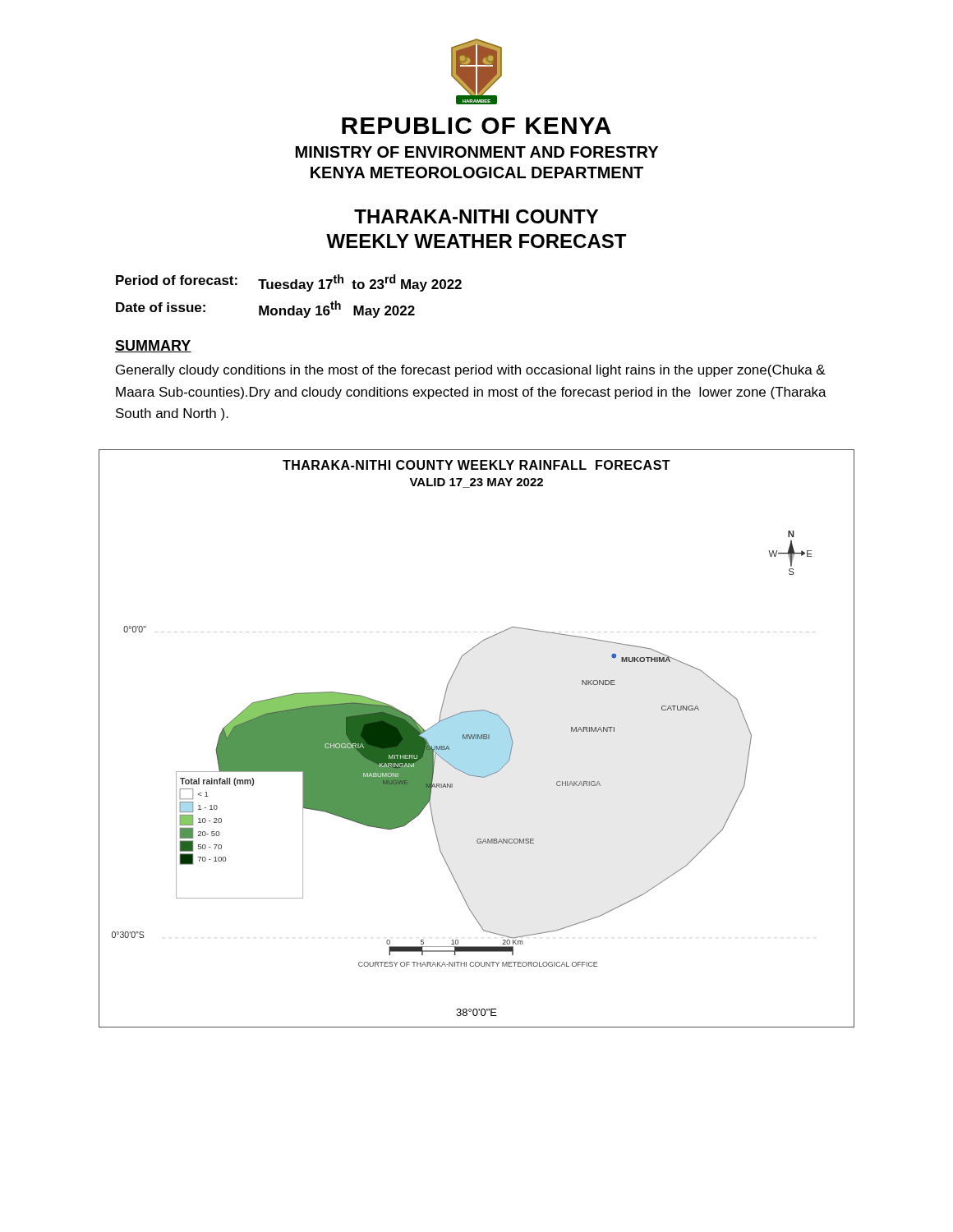The height and width of the screenshot is (1232, 953).
Task: Locate the text "THARAKA-NITHI COUNTY WEEKLY WEATHER FORECAST"
Action: pos(476,229)
